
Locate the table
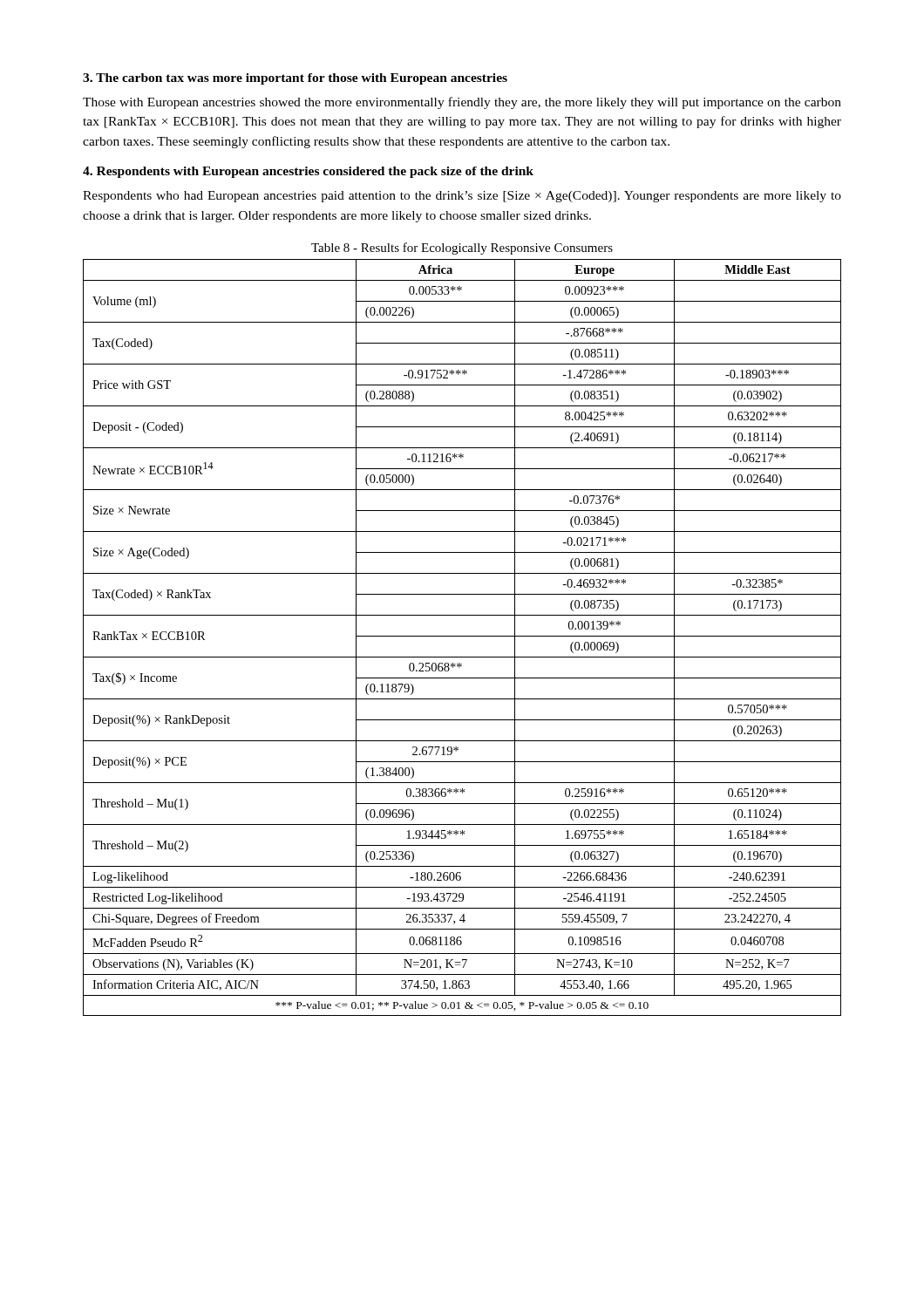462,638
